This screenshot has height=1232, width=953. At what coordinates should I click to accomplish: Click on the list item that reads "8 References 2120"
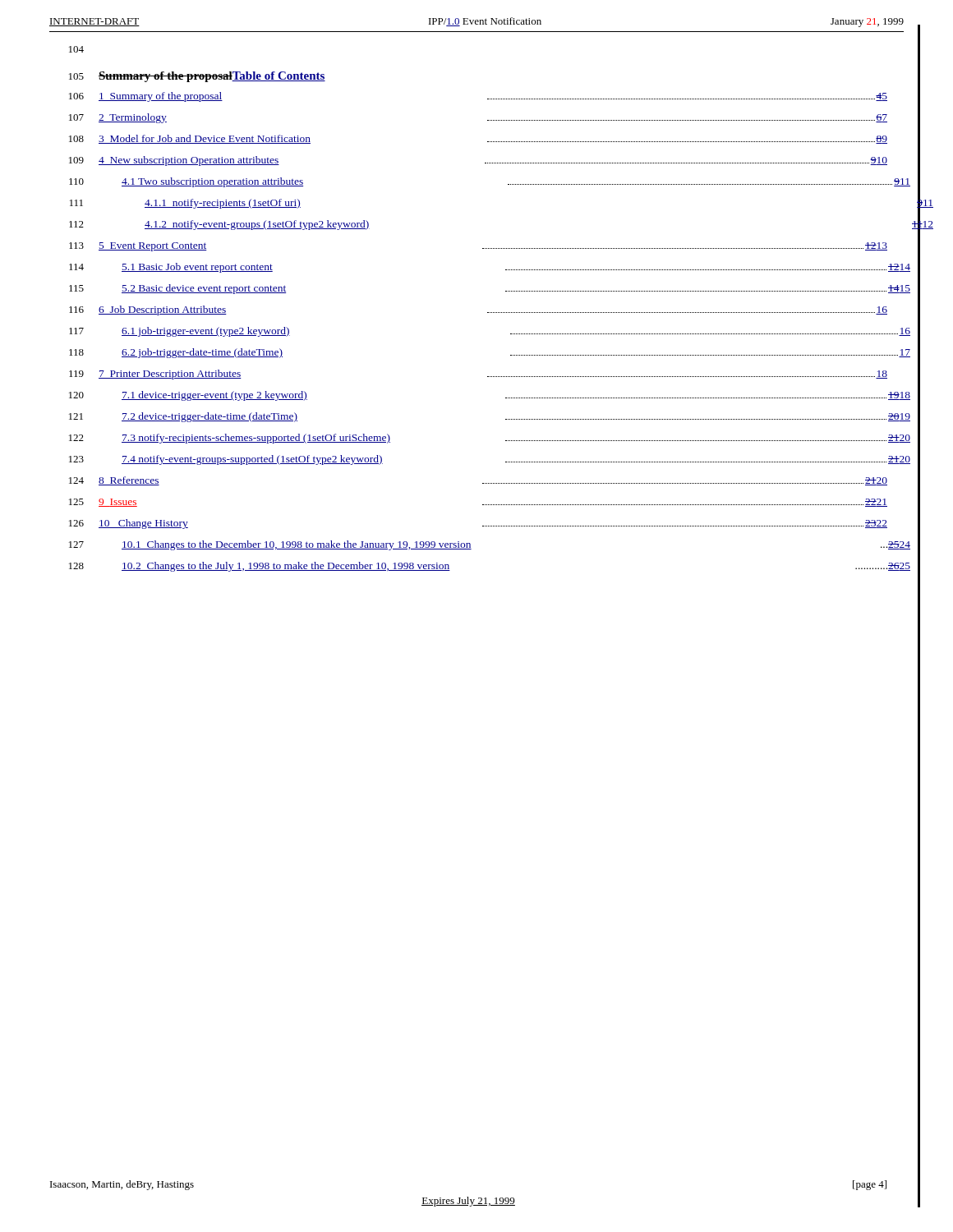pos(493,480)
